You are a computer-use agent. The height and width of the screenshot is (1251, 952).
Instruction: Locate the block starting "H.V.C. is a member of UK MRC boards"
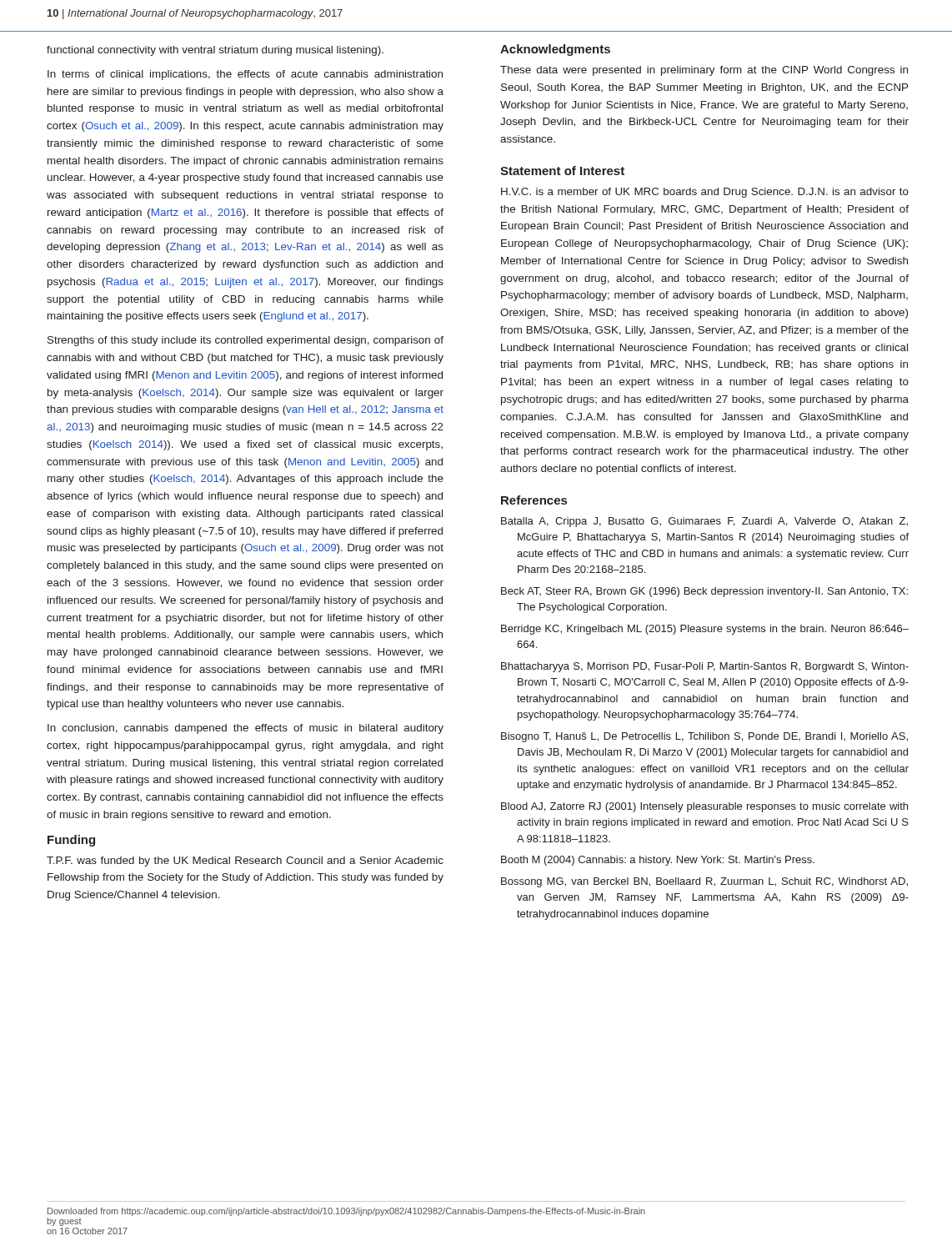click(704, 330)
